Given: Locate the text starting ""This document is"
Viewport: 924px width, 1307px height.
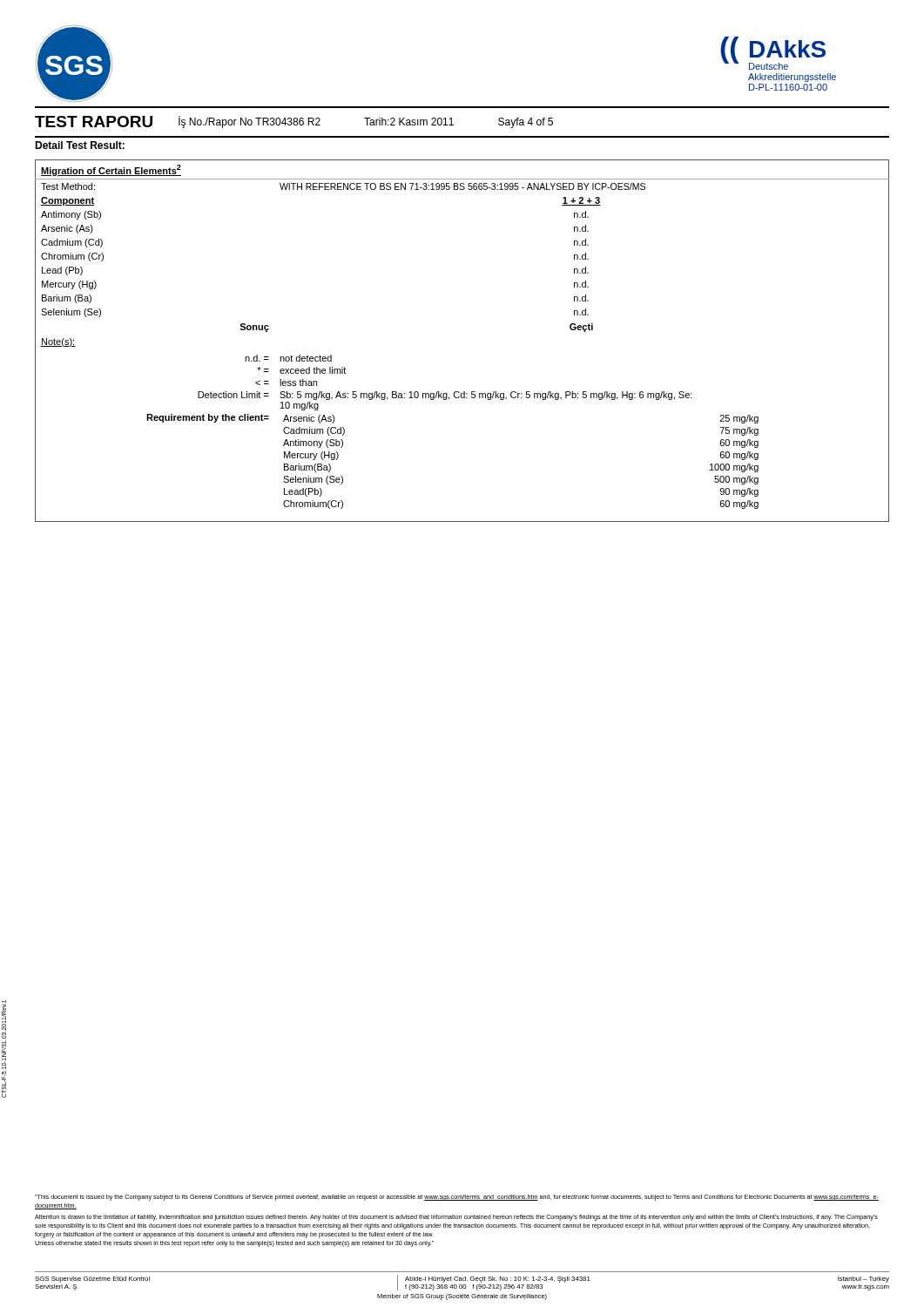Looking at the screenshot, I should pos(462,1220).
